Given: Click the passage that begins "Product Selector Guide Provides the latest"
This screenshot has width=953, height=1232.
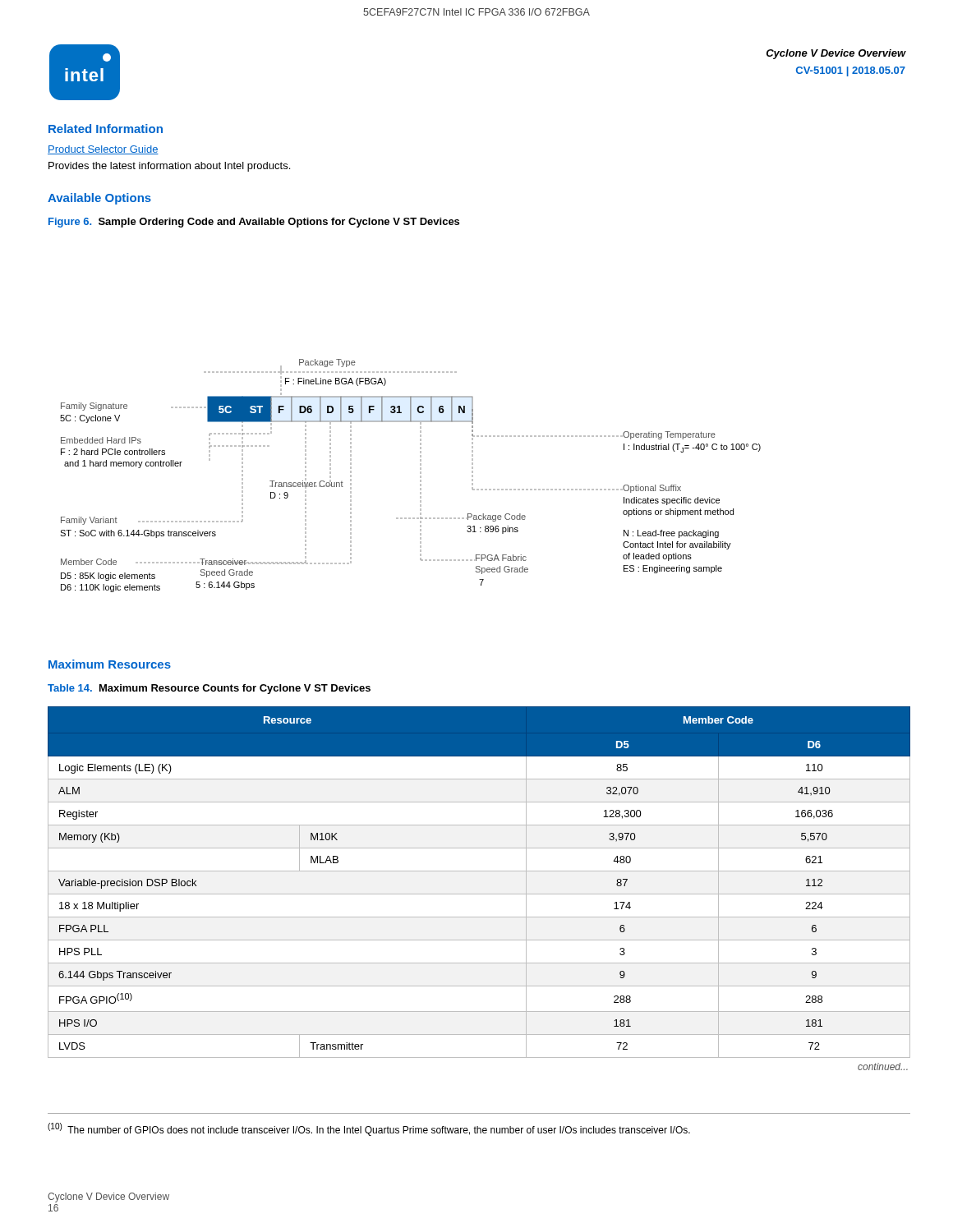Looking at the screenshot, I should (169, 157).
